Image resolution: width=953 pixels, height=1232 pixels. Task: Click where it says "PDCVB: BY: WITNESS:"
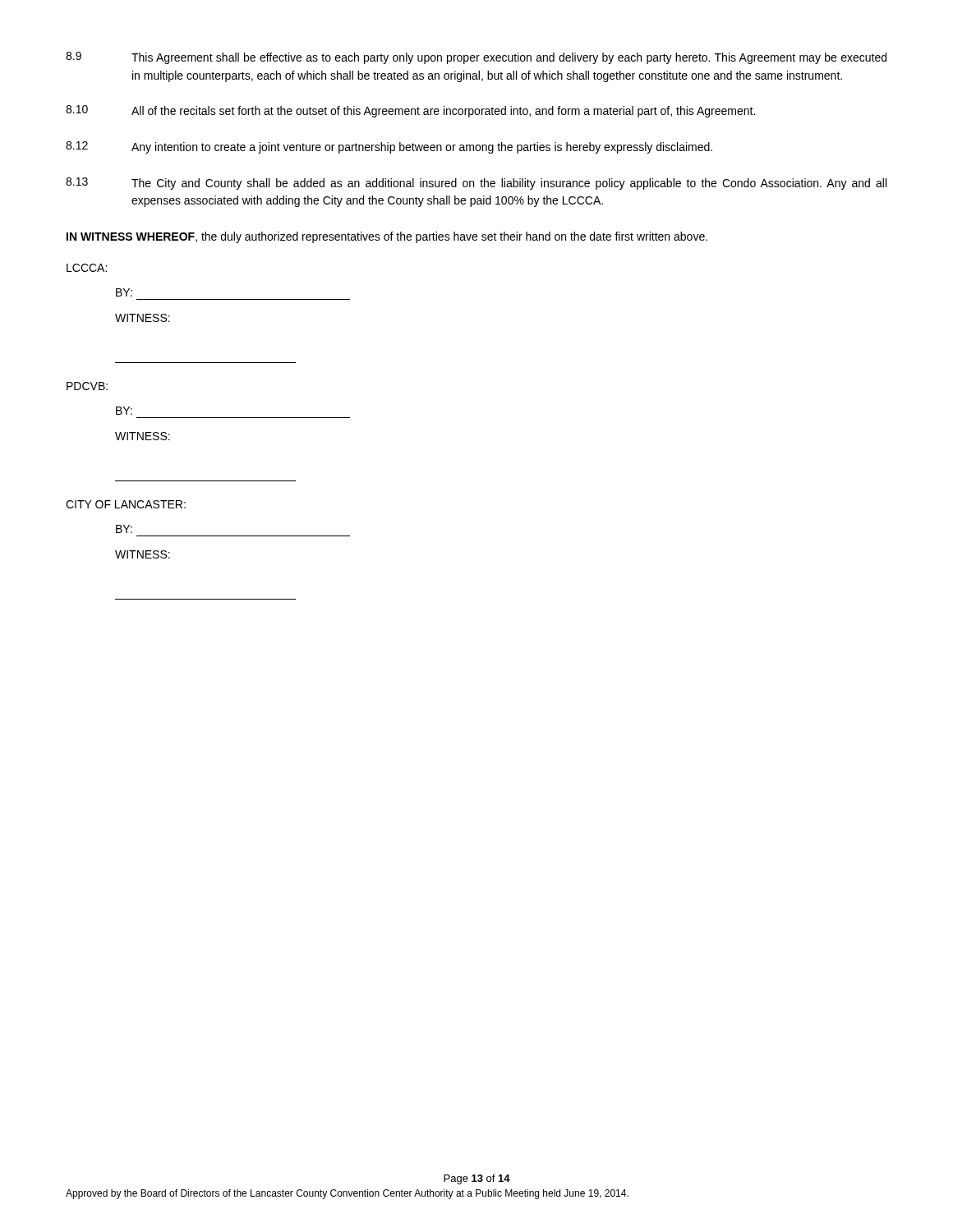(x=87, y=386)
